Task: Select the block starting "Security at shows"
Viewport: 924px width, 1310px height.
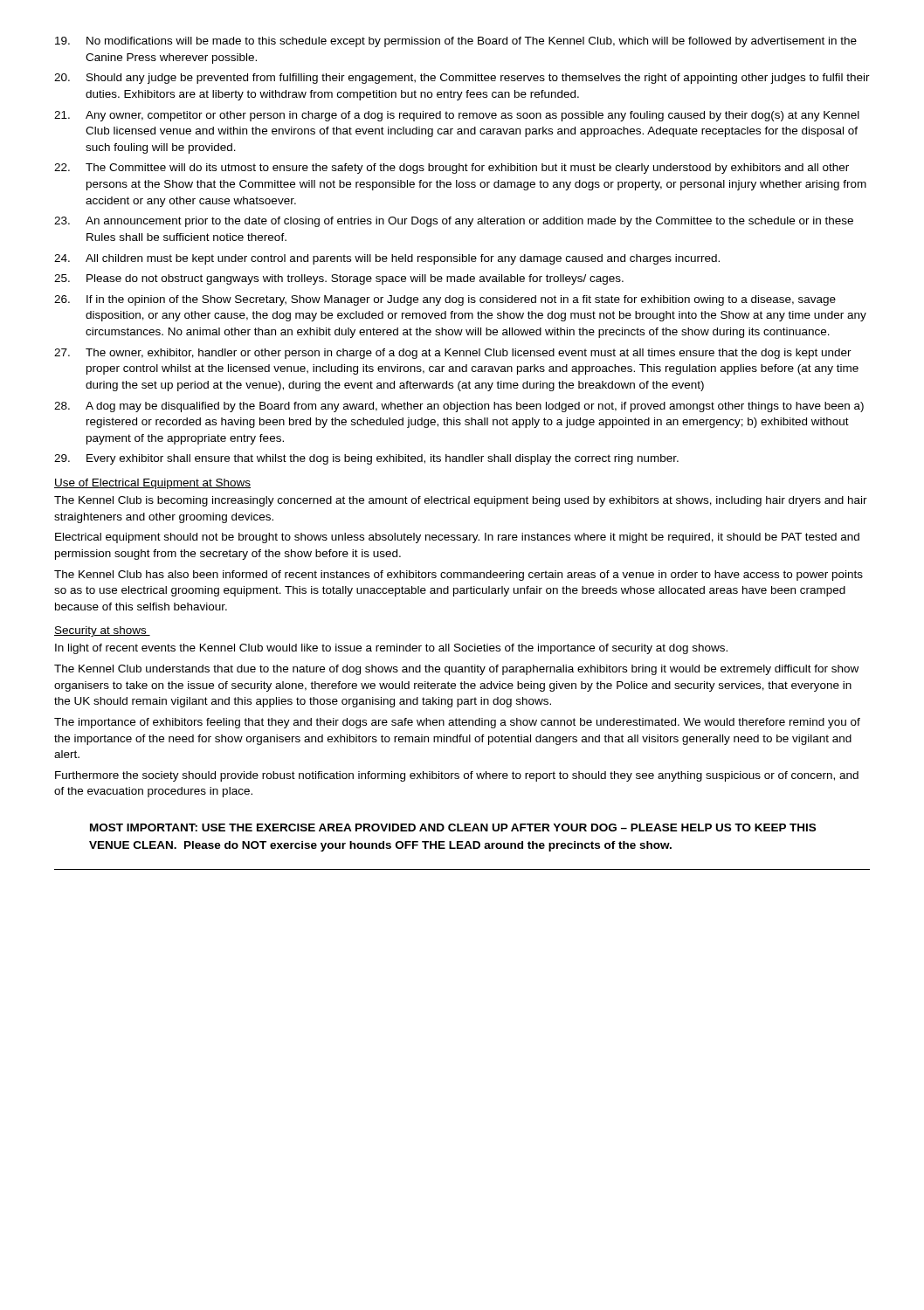Action: [x=102, y=630]
